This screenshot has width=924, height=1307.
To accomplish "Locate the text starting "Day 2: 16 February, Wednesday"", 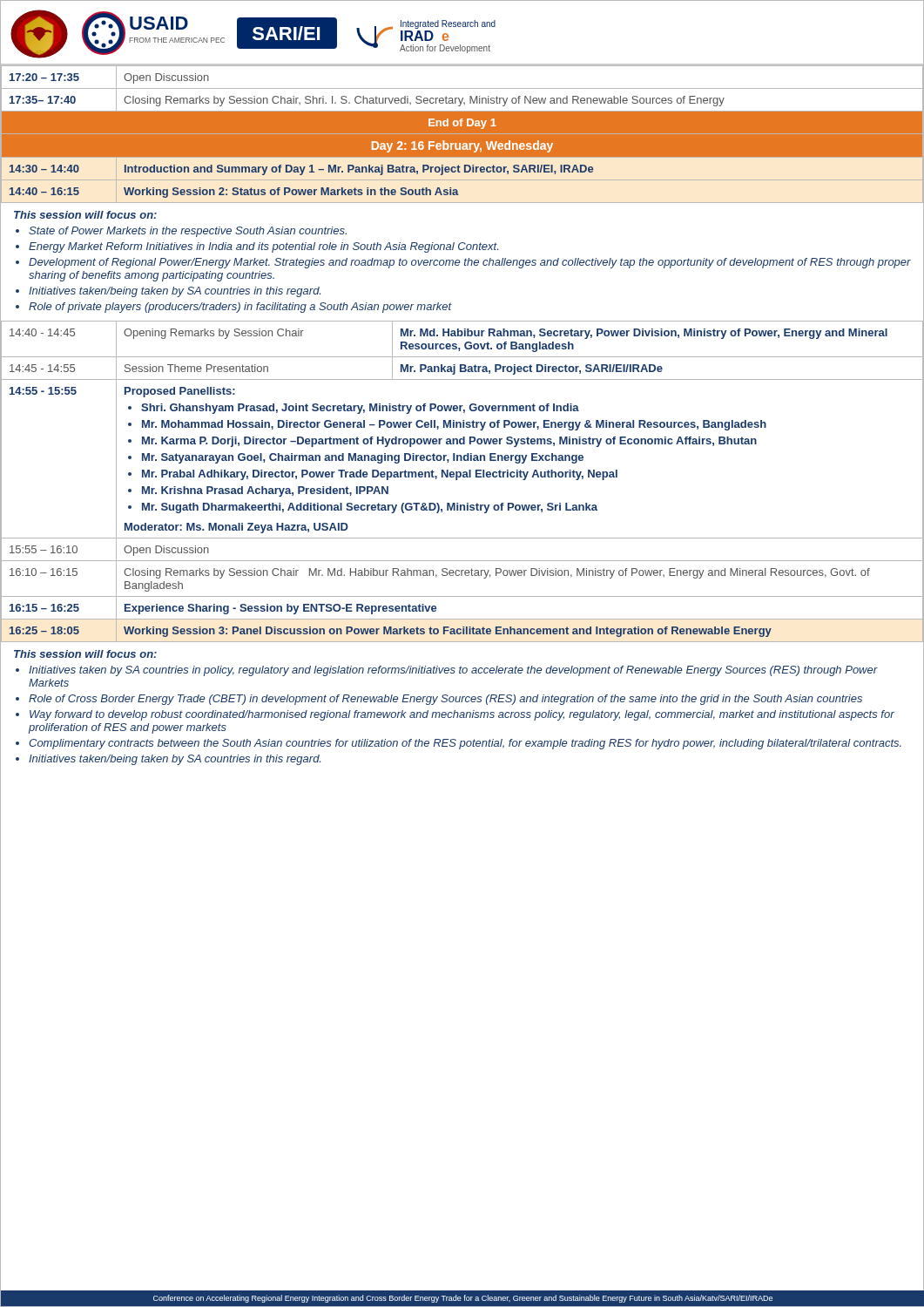I will (x=462, y=146).
